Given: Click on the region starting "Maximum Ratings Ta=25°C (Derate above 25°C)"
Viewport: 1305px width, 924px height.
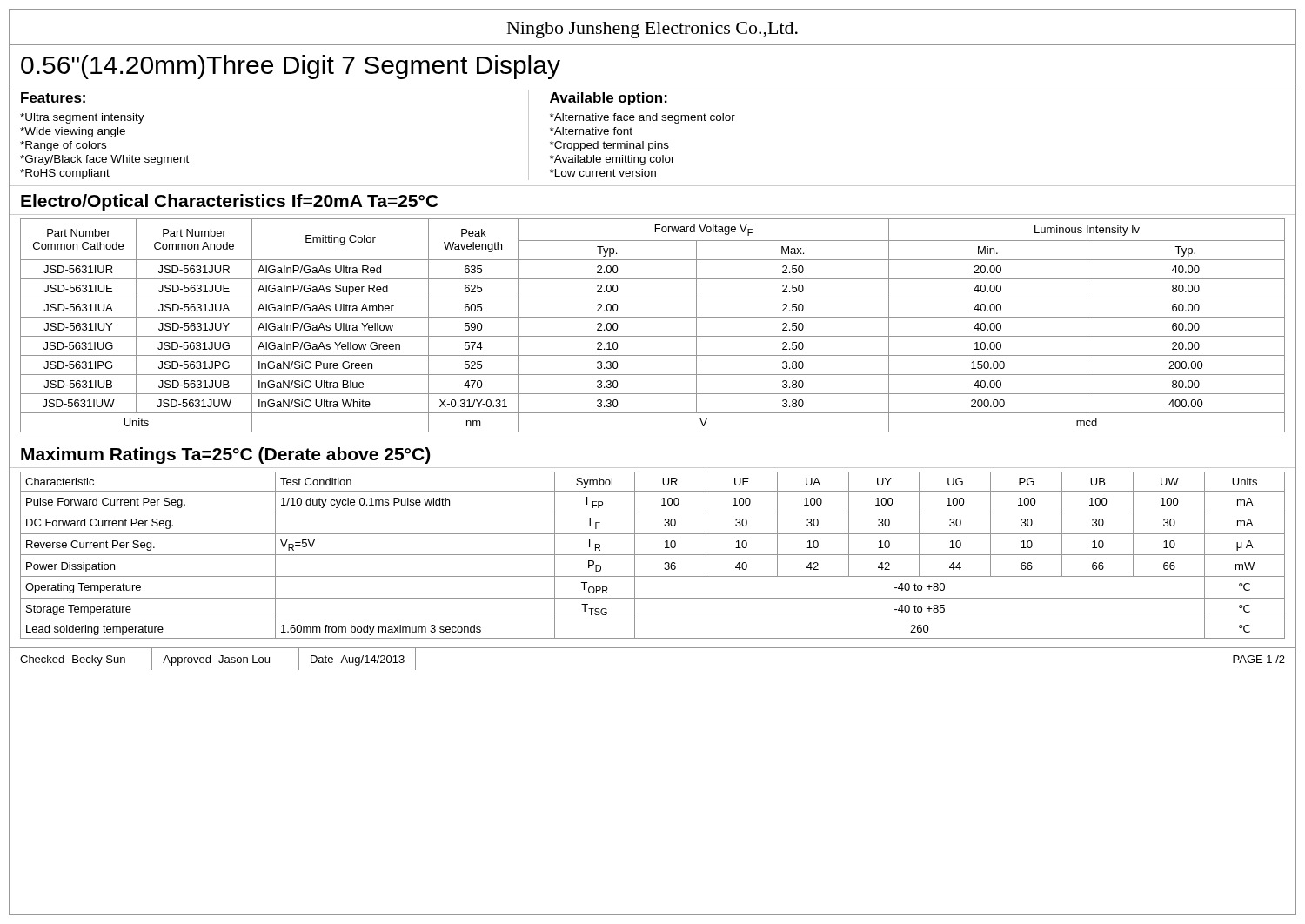Looking at the screenshot, I should [x=225, y=453].
